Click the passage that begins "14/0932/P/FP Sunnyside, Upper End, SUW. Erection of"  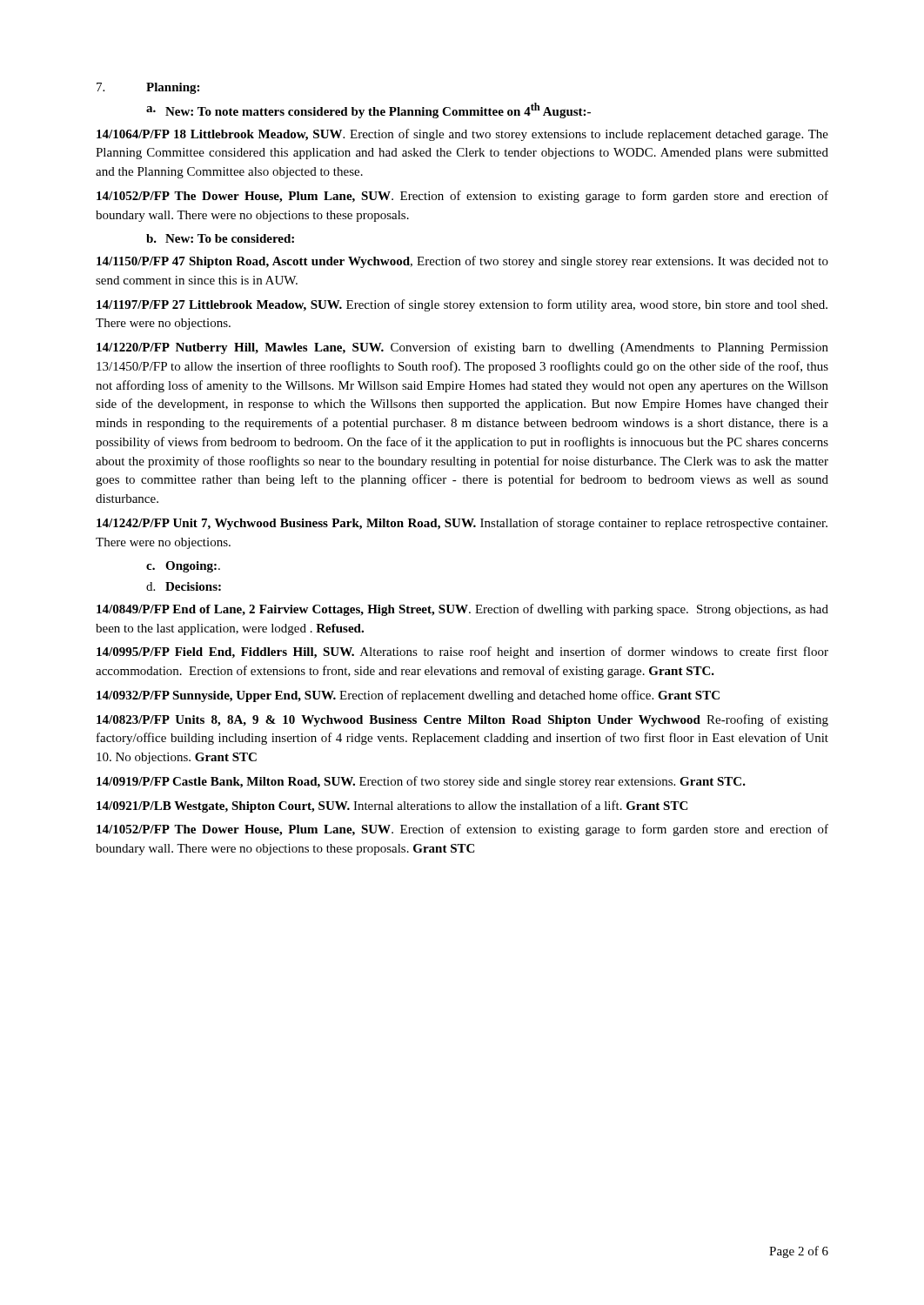408,695
